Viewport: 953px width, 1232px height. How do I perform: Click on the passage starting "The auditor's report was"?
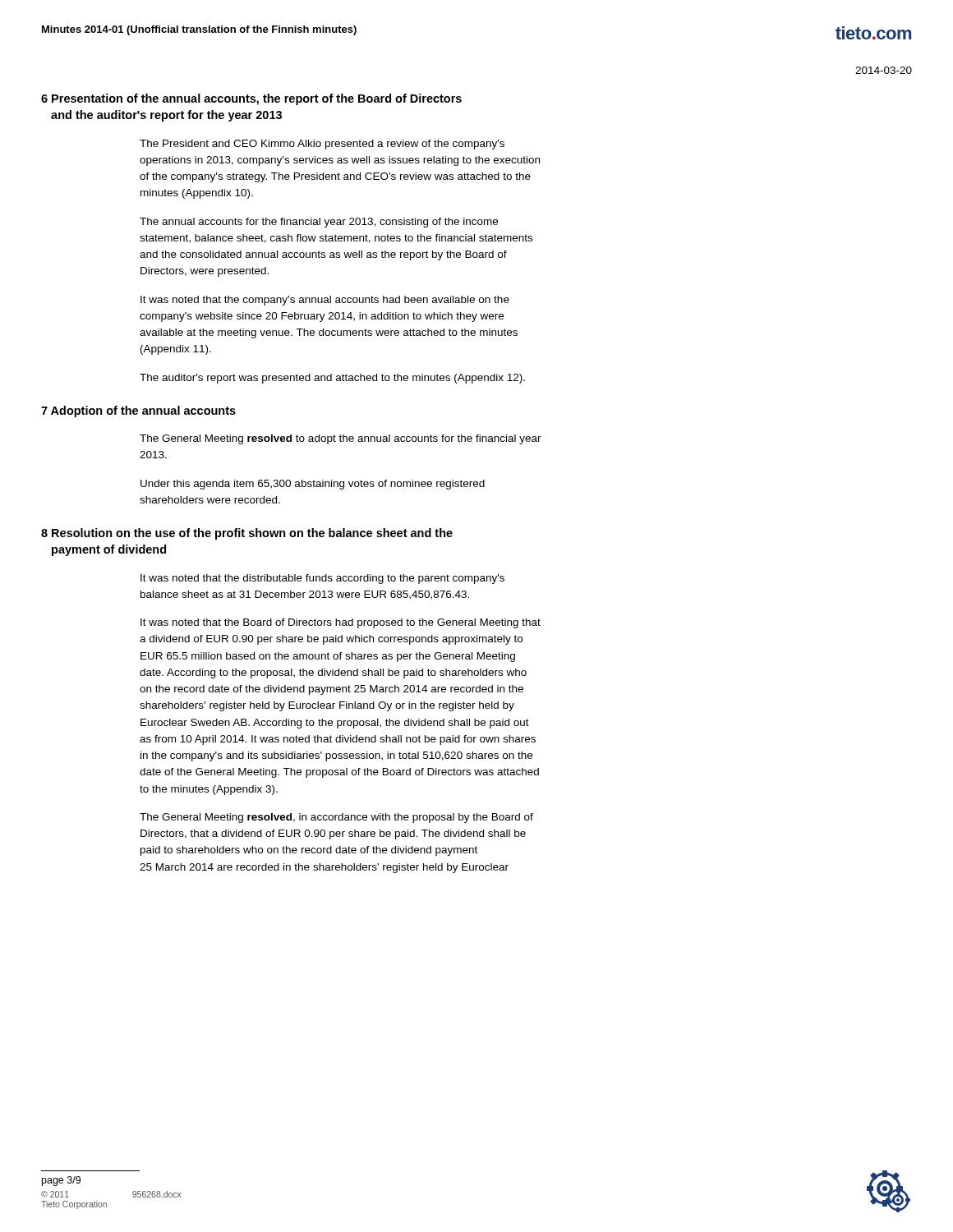(x=333, y=377)
